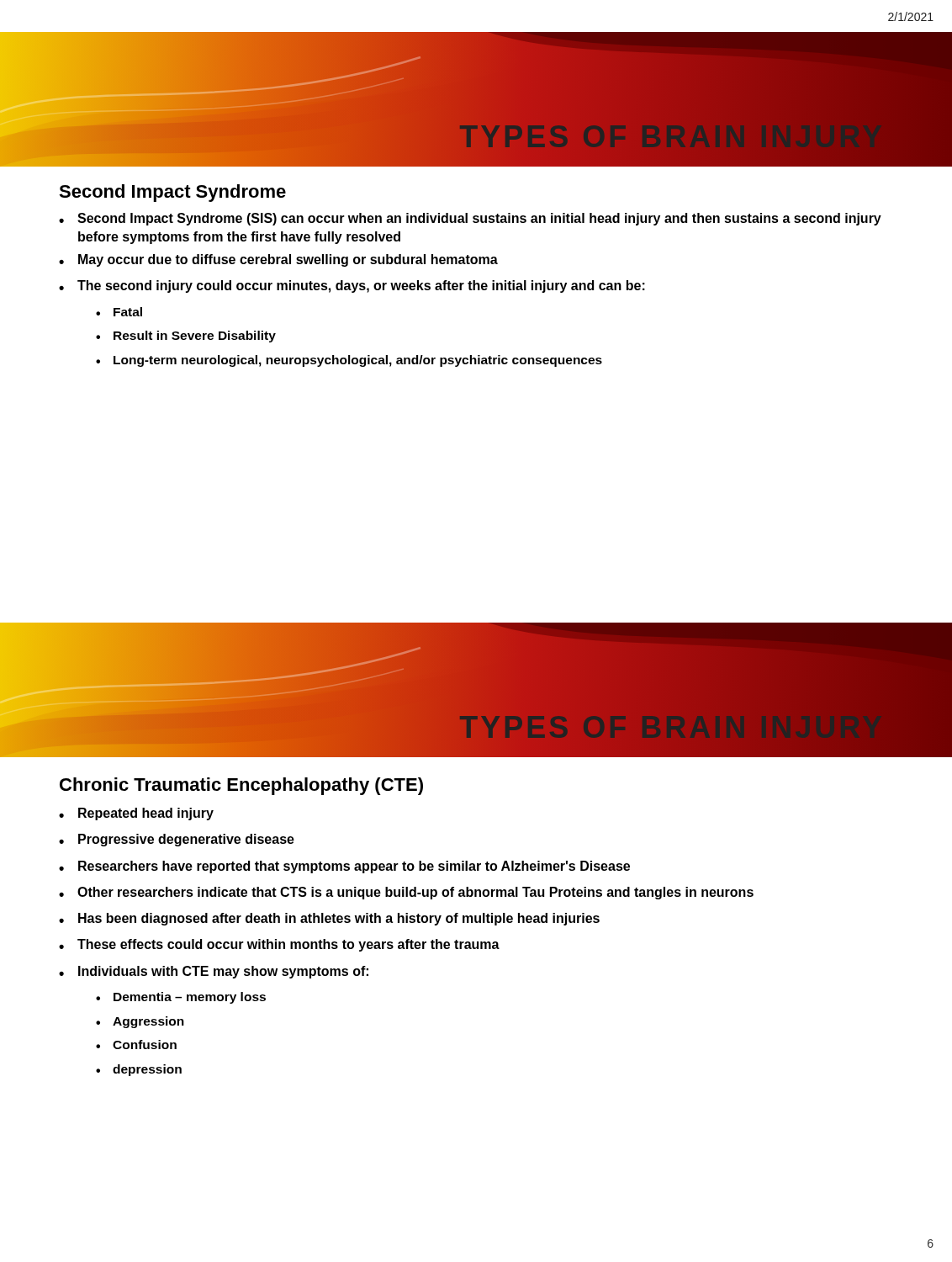Image resolution: width=952 pixels, height=1262 pixels.
Task: Select the list item containing "• Long-term neurological, neuropsychological, and/or"
Action: (349, 361)
